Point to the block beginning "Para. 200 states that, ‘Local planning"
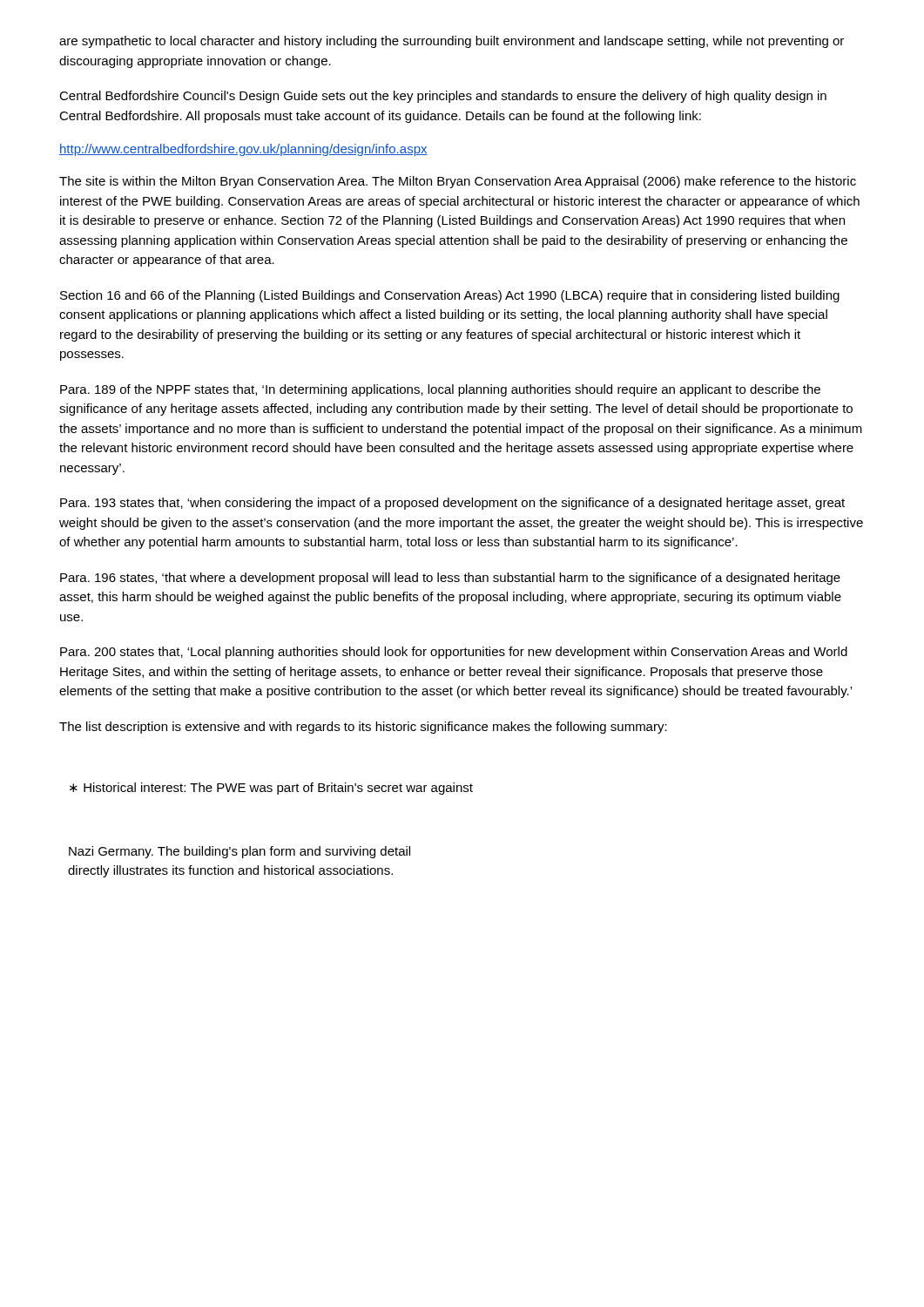Viewport: 924px width, 1307px height. click(x=456, y=671)
